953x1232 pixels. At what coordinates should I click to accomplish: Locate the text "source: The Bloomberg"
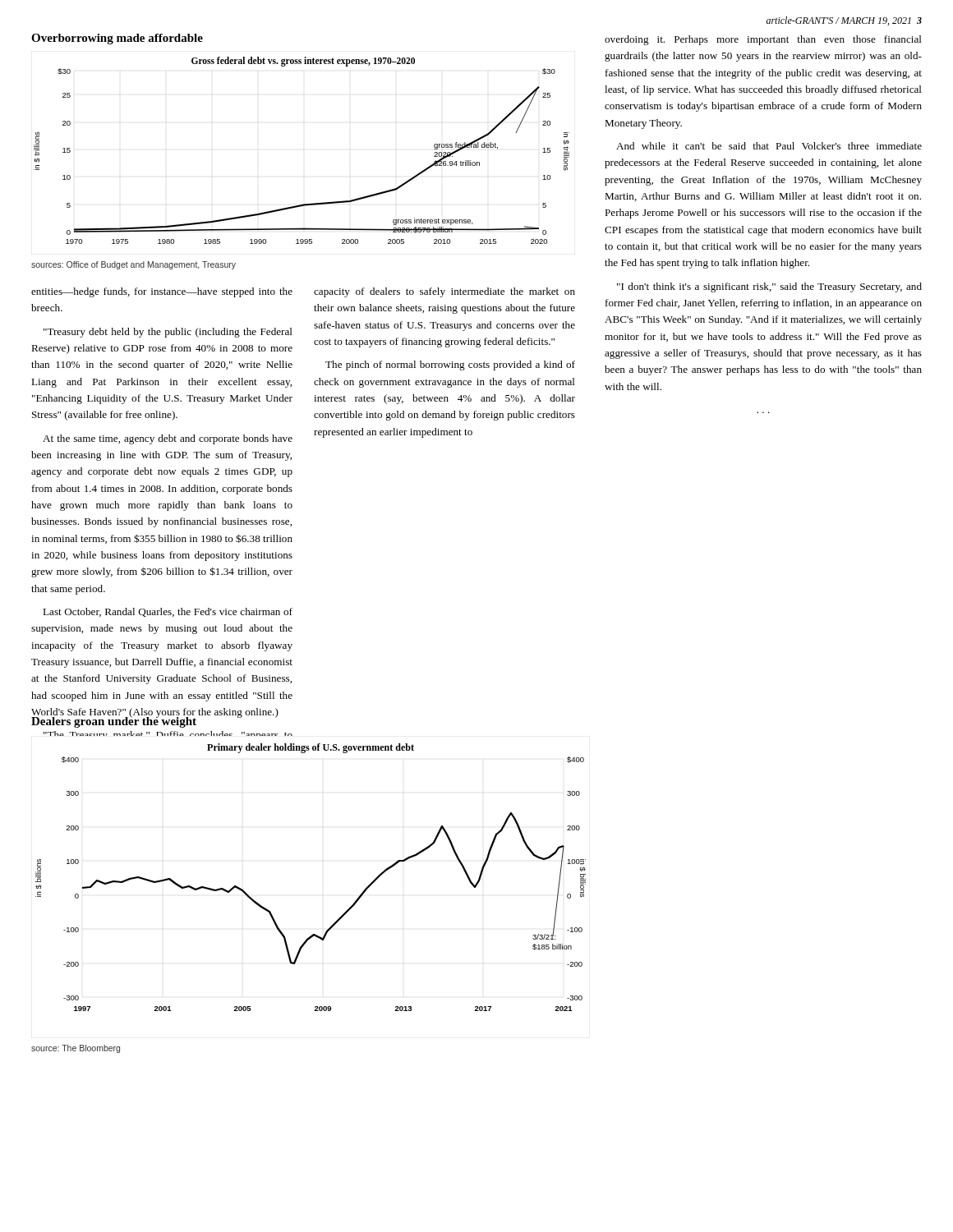coord(76,1048)
